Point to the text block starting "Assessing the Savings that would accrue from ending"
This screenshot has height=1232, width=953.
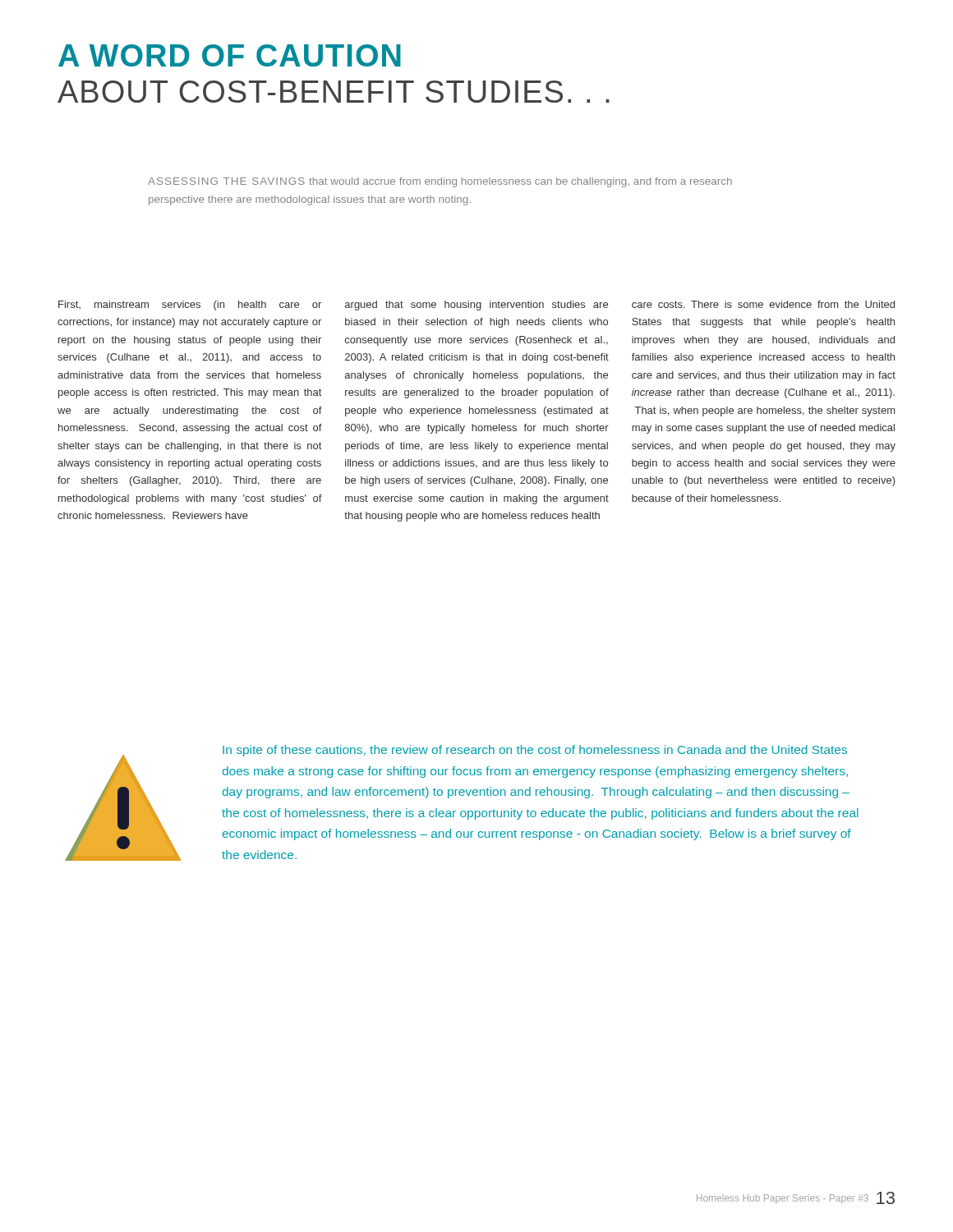444,190
